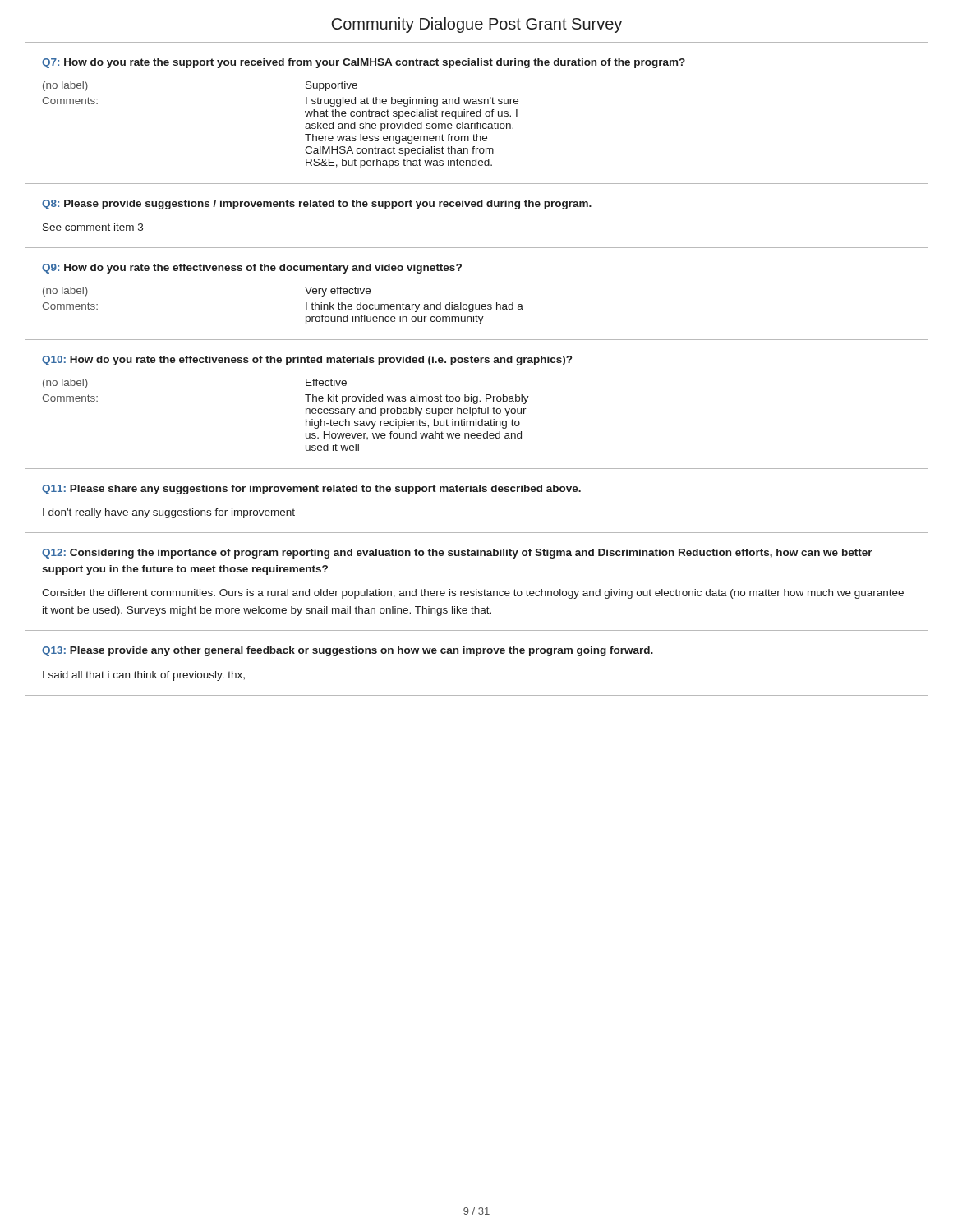The height and width of the screenshot is (1232, 953).
Task: Select the passage starting "See comment item 3"
Action: 93,227
